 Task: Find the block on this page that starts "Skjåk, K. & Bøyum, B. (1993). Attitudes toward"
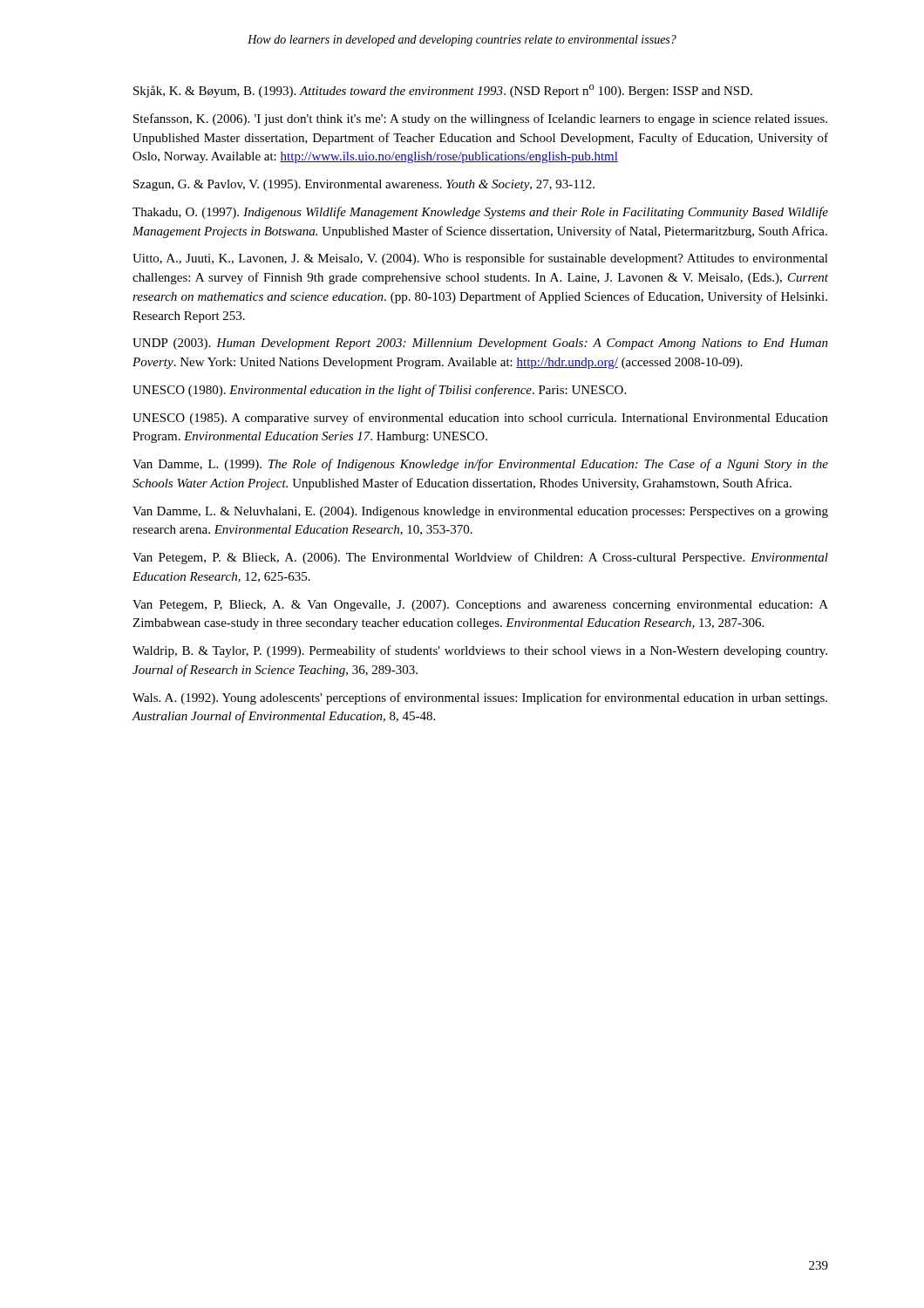pyautogui.click(x=462, y=90)
